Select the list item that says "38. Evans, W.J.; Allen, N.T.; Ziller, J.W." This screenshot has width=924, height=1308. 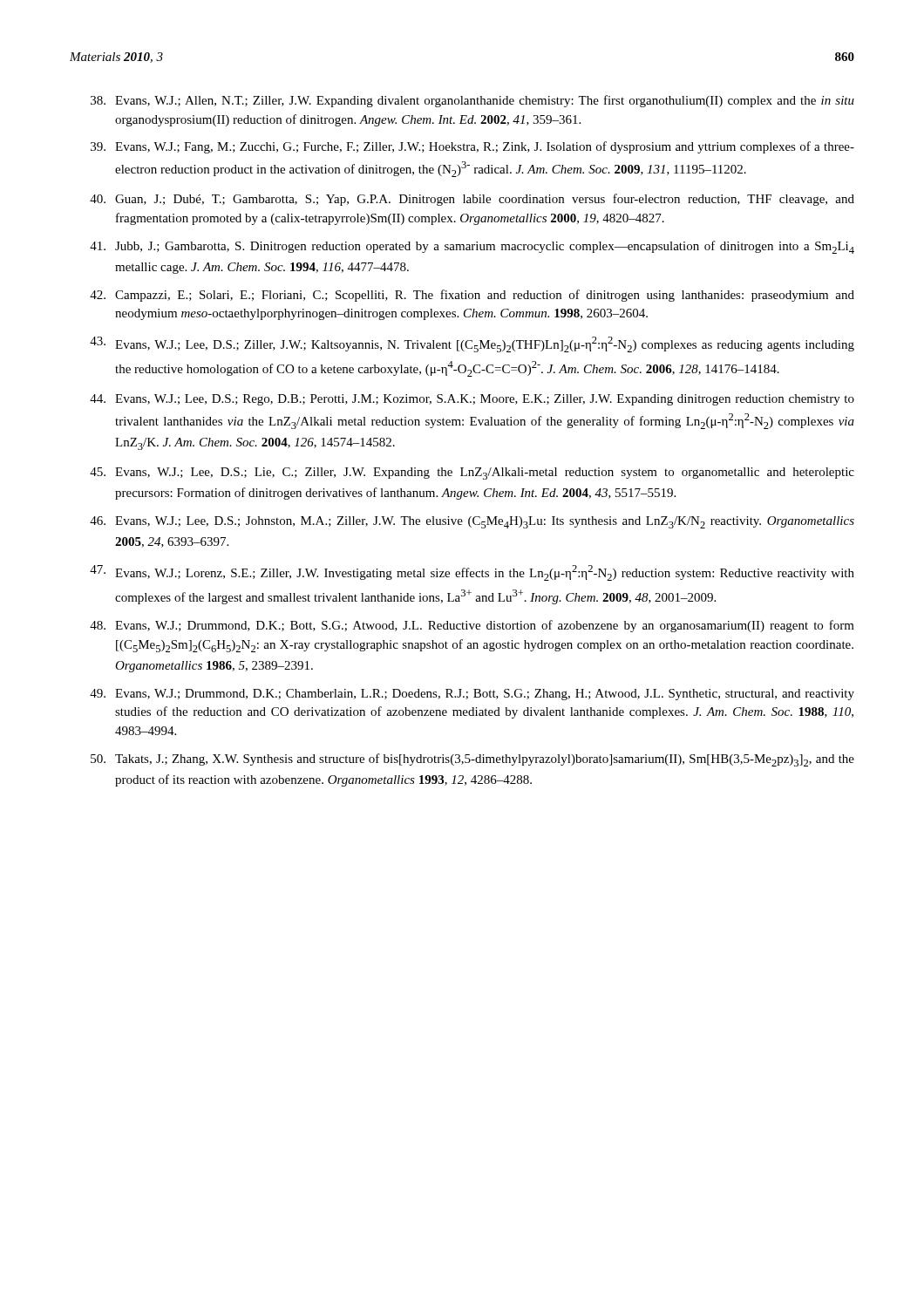(x=462, y=110)
